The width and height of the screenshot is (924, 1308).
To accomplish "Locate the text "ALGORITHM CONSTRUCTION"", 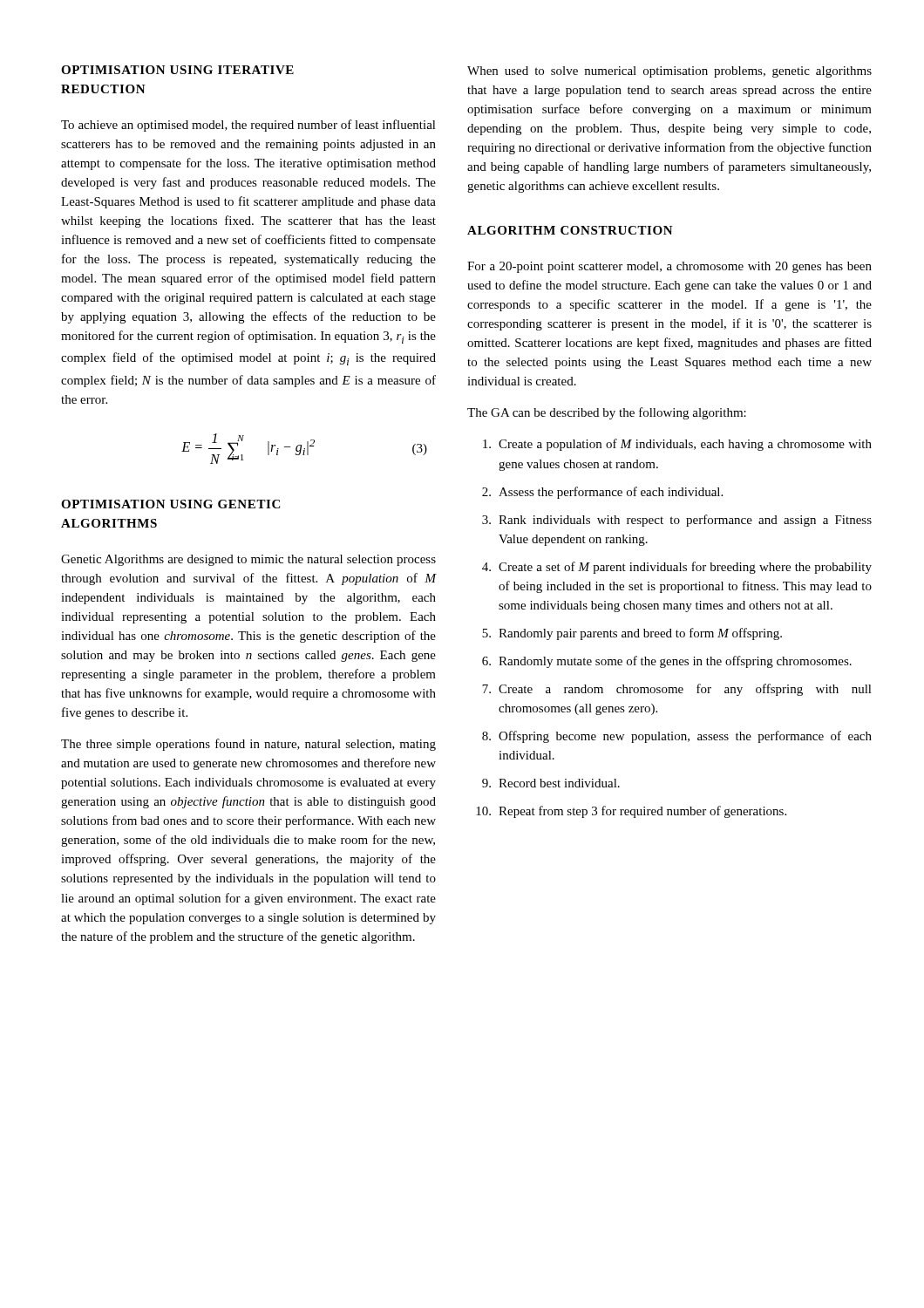I will coord(570,231).
